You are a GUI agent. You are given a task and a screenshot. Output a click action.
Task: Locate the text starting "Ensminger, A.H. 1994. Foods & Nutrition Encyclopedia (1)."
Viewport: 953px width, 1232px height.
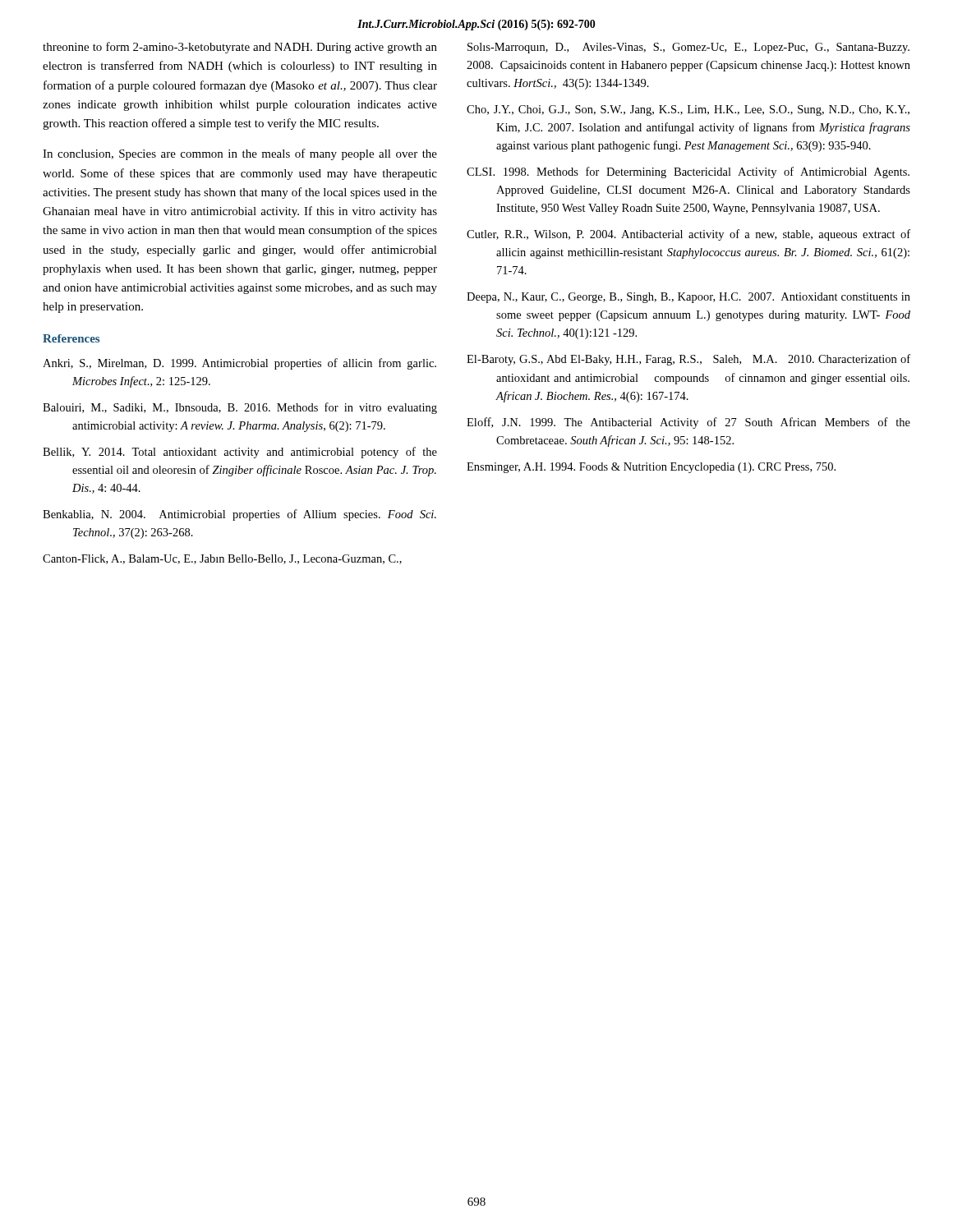652,466
